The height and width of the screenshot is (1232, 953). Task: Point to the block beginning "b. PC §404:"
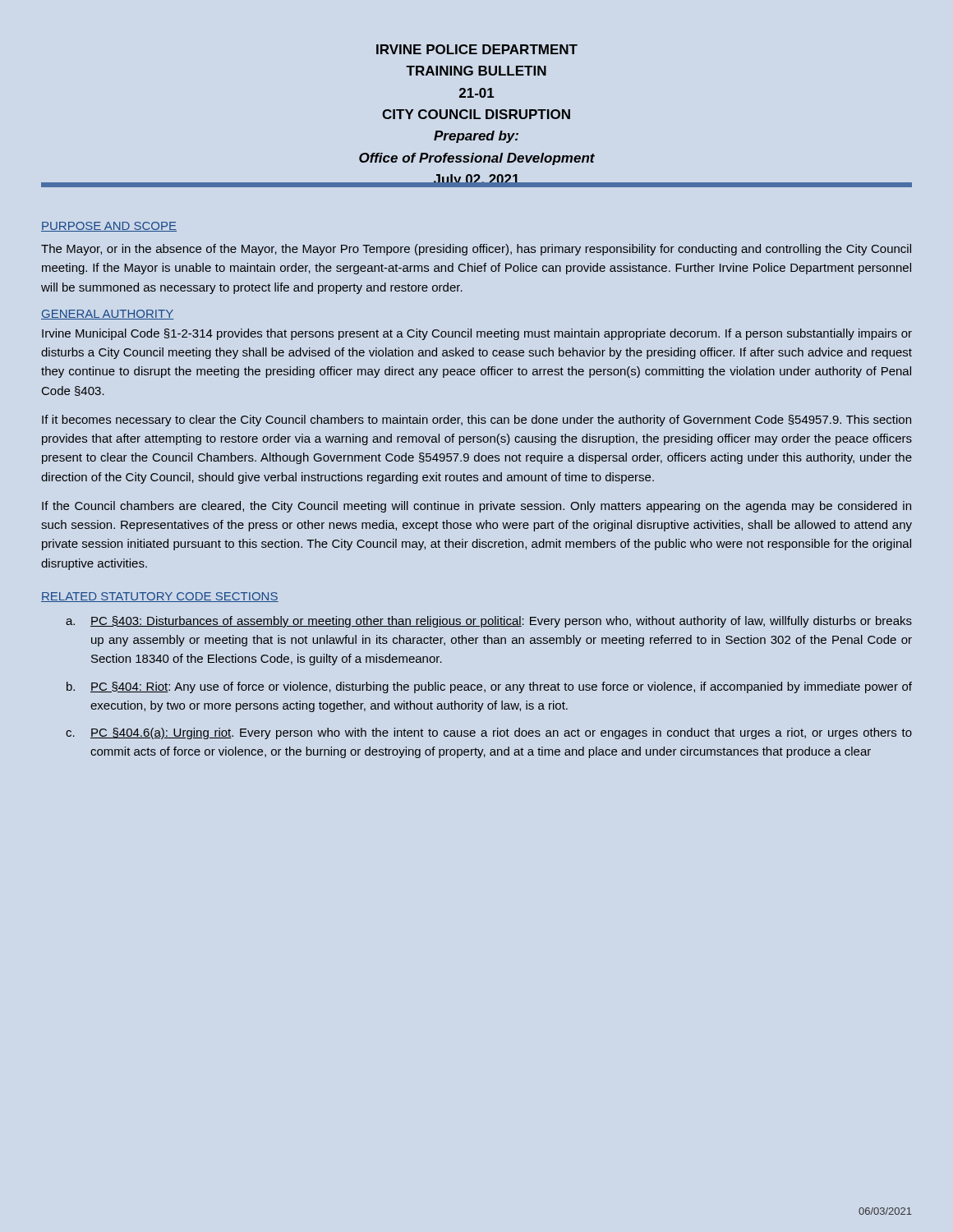coord(489,695)
